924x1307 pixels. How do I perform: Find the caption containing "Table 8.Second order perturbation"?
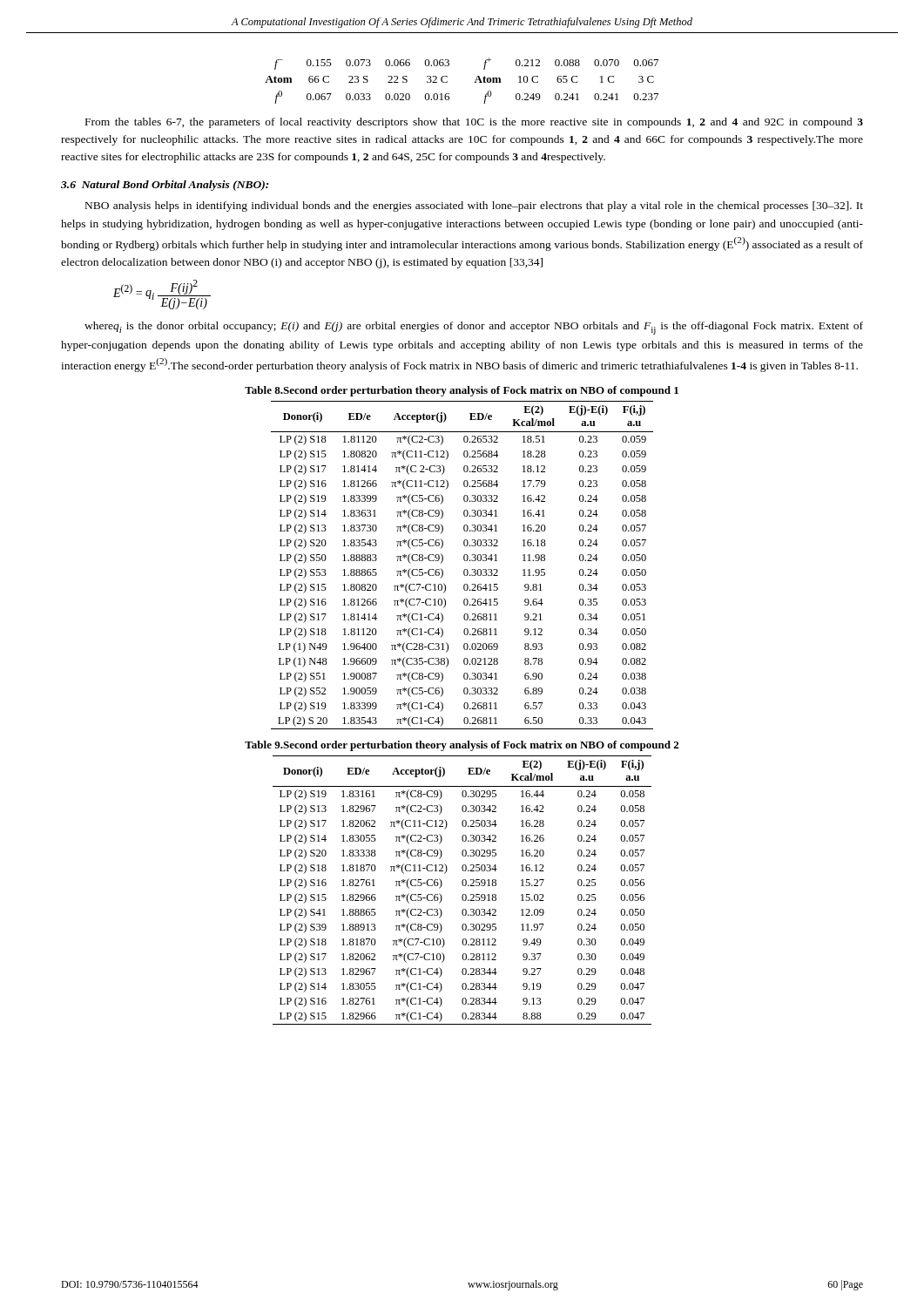pyautogui.click(x=462, y=390)
